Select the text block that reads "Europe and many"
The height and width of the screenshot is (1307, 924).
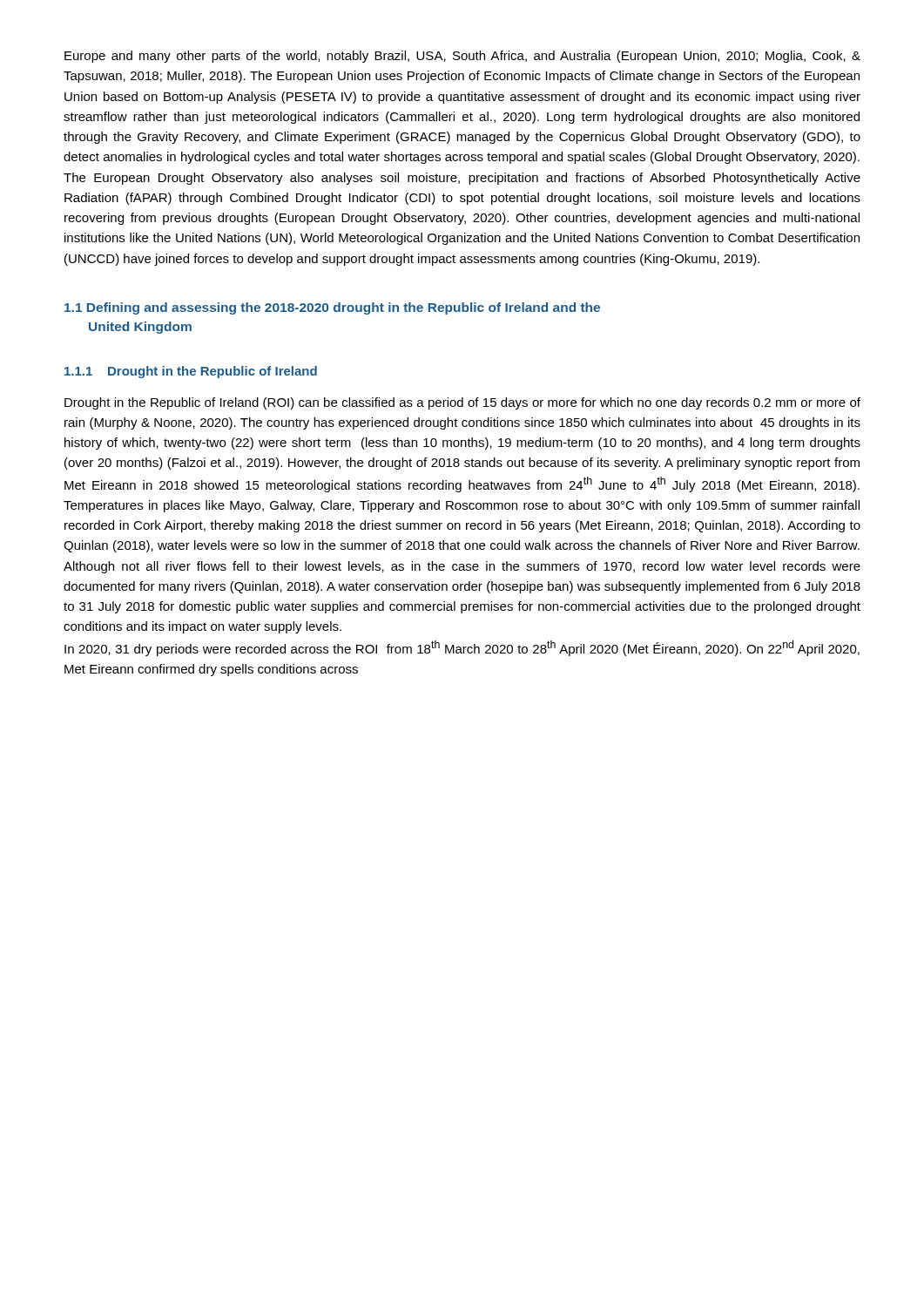click(462, 157)
